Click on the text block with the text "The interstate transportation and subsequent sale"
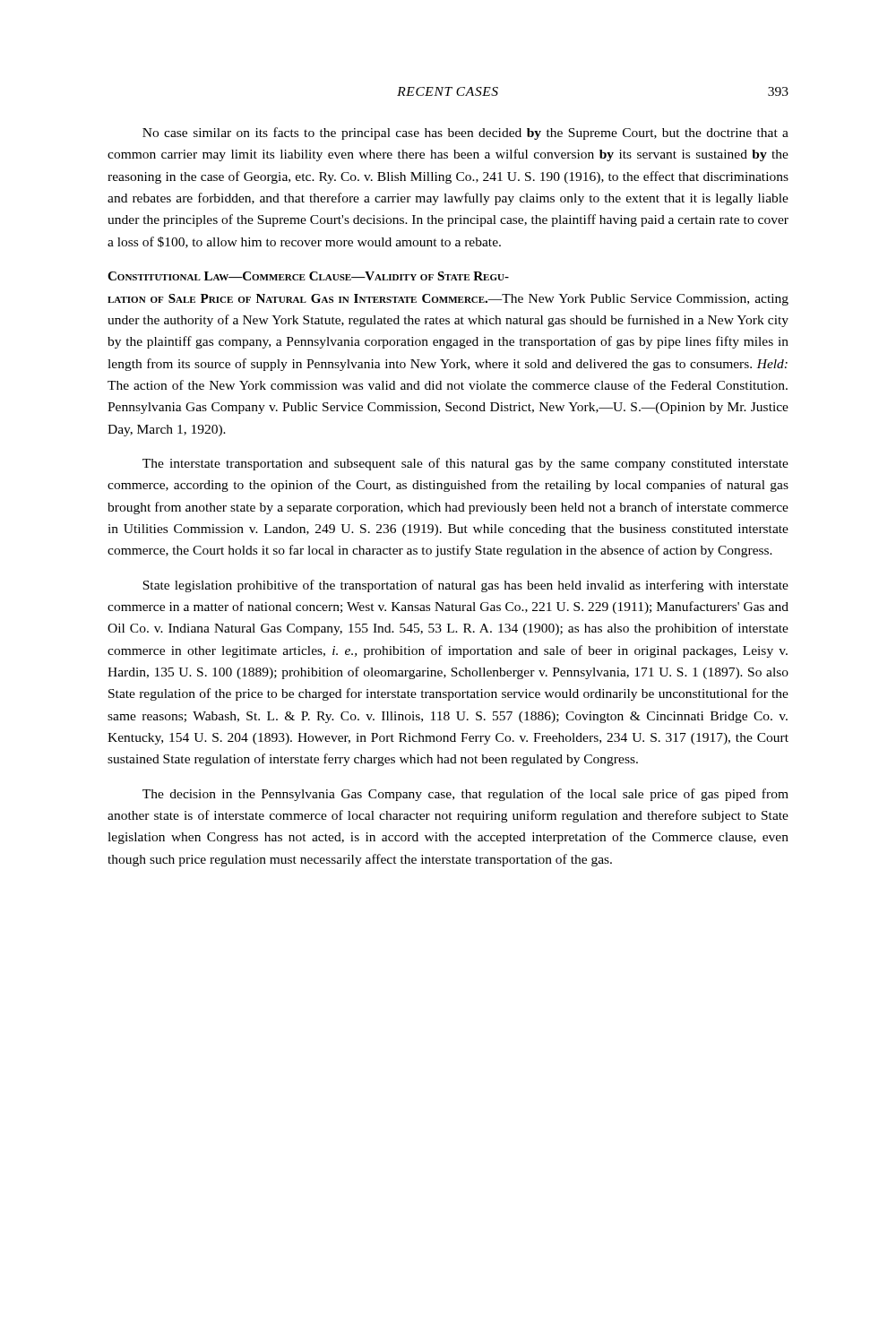Viewport: 896px width, 1344px height. click(448, 506)
